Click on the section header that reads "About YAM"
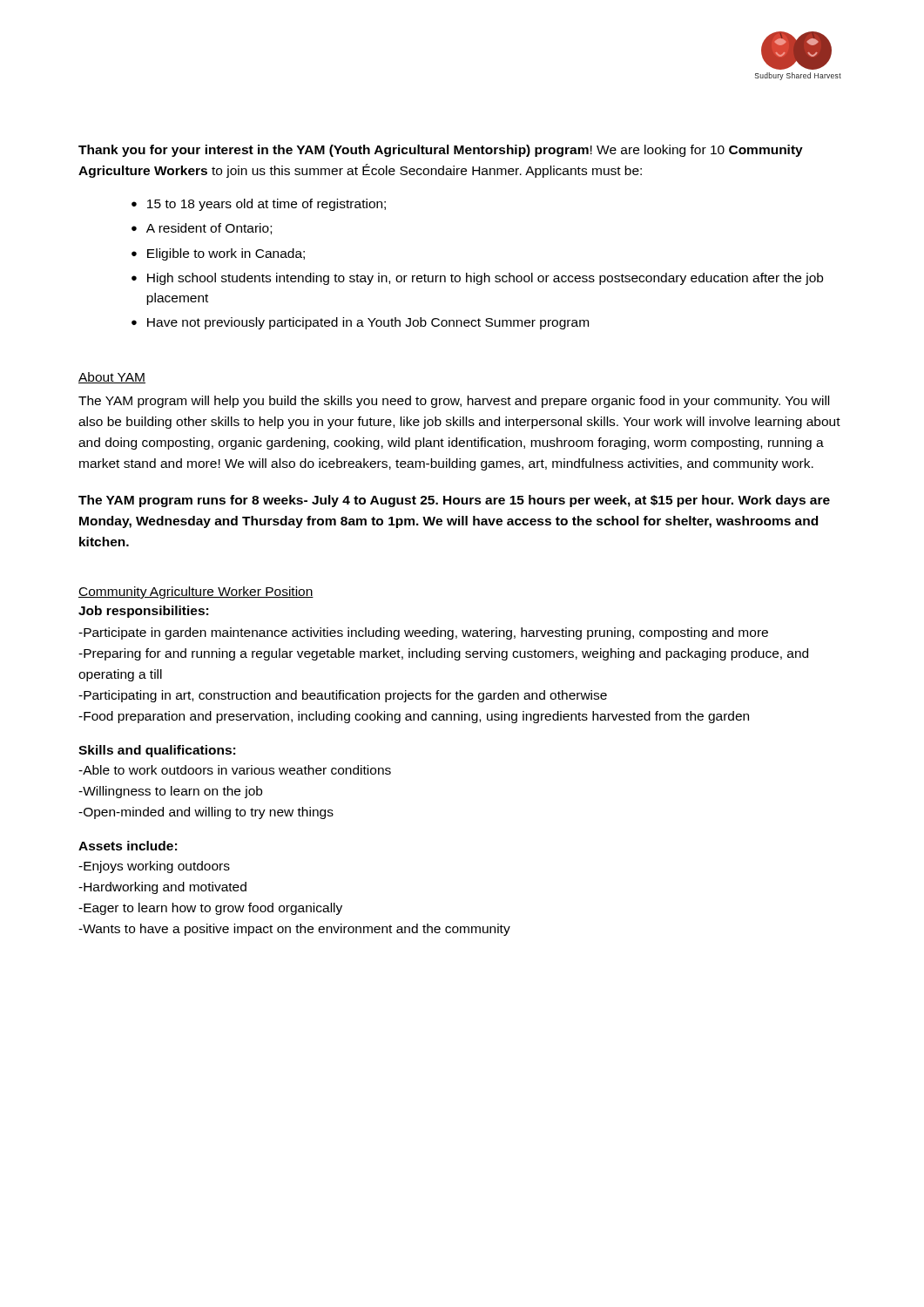 click(x=112, y=377)
